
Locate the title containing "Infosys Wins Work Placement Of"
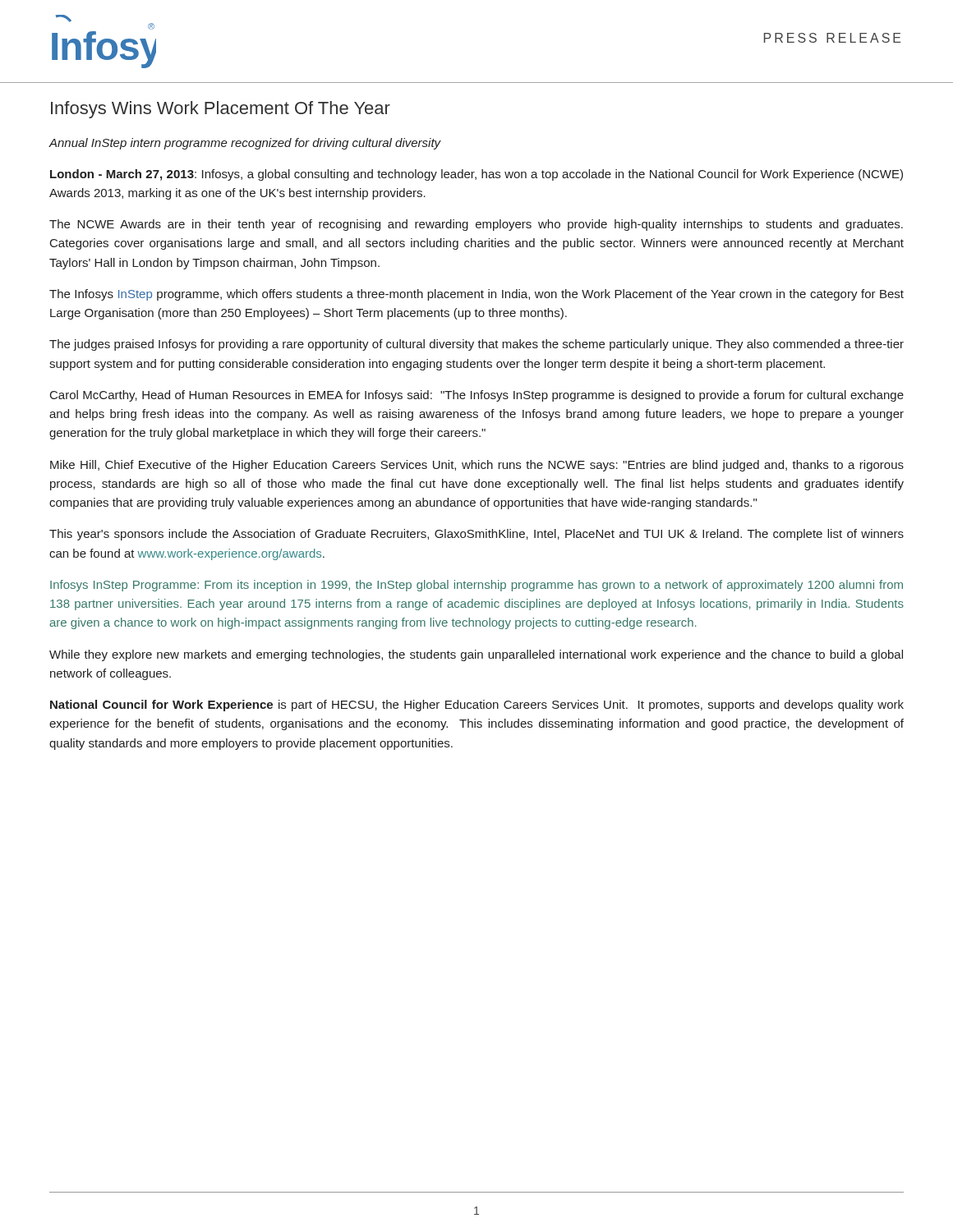221,110
